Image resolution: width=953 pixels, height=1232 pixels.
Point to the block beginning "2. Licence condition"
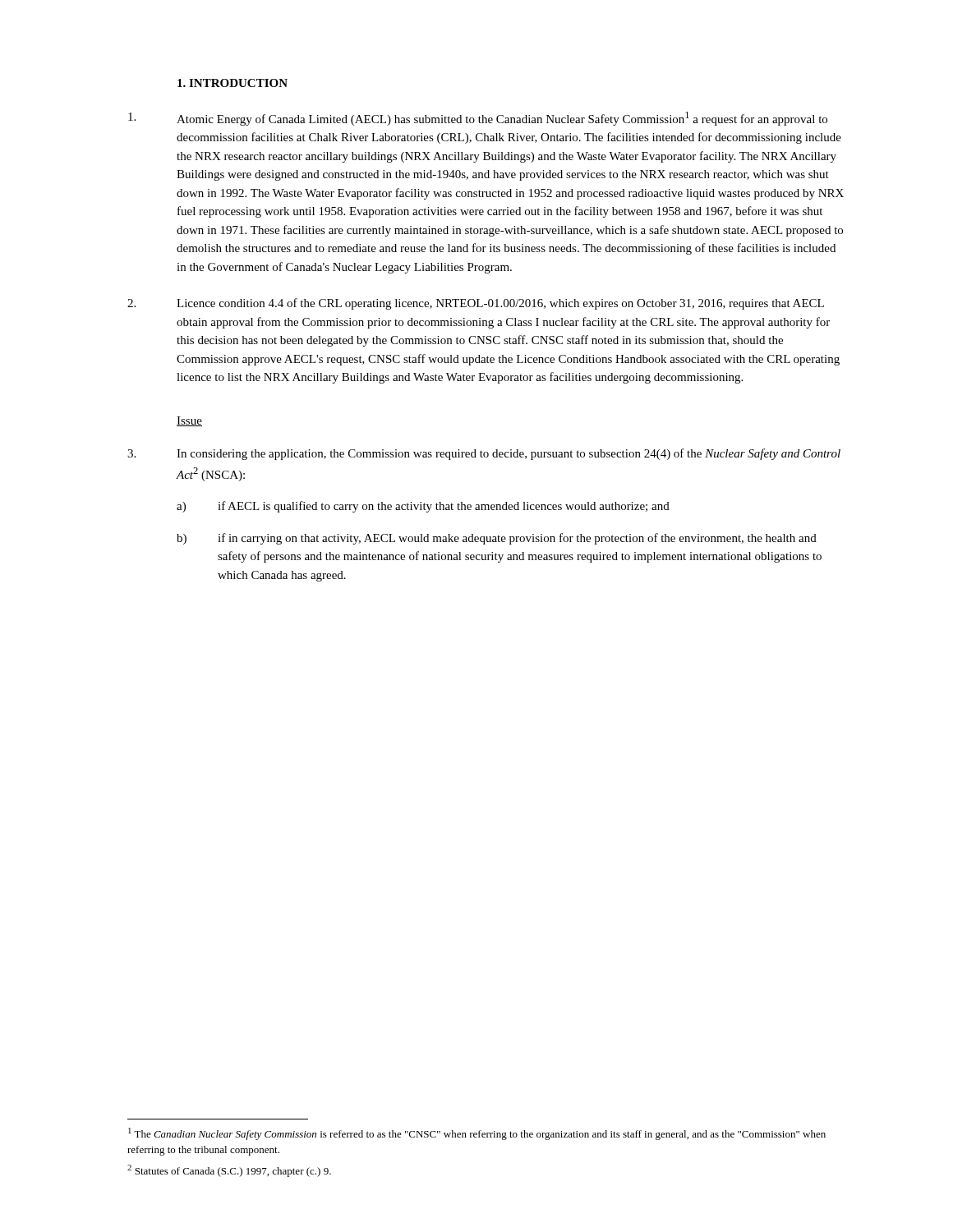point(487,340)
